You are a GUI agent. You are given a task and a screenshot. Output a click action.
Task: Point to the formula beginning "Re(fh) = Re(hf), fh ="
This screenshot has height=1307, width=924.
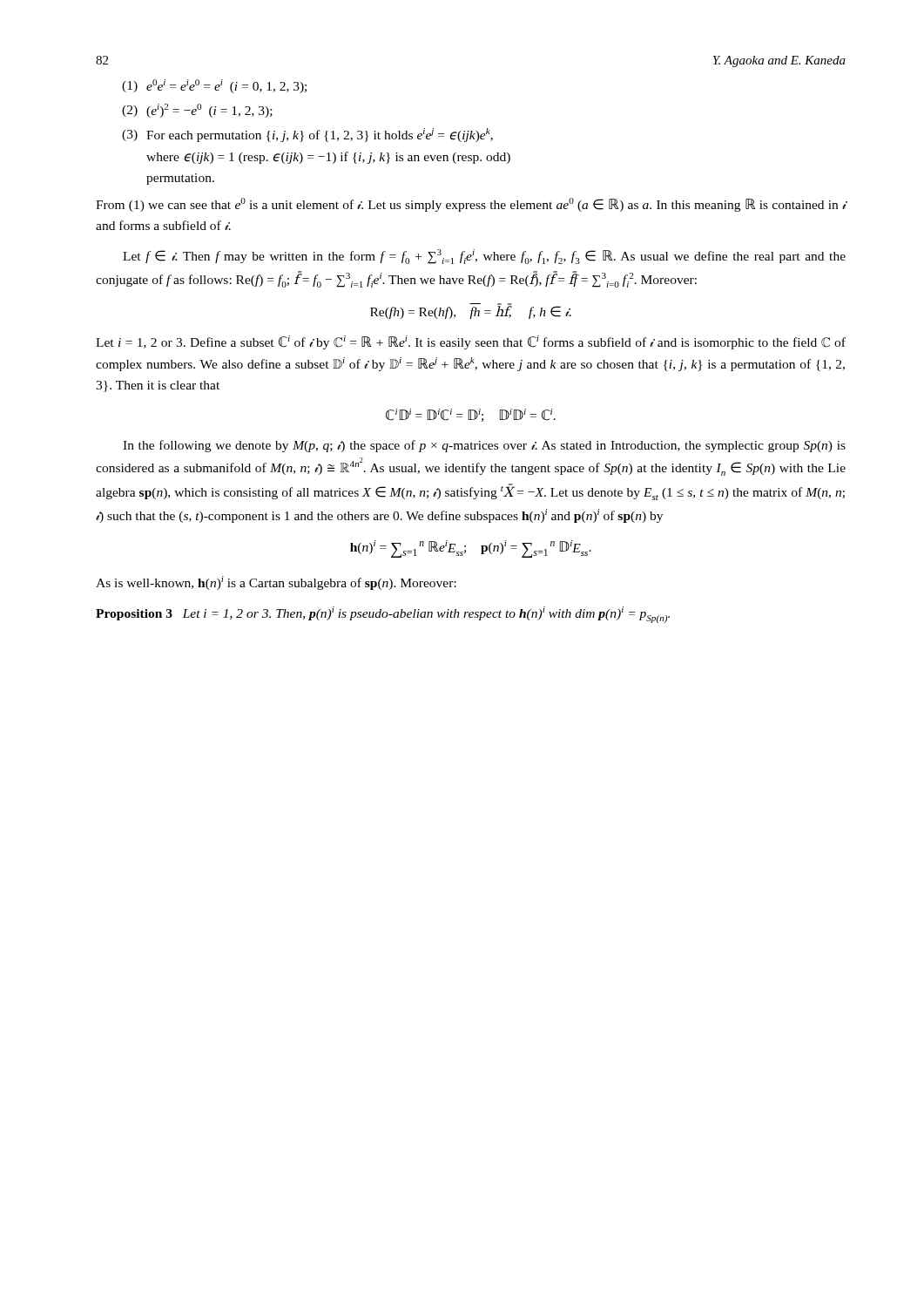pos(471,311)
